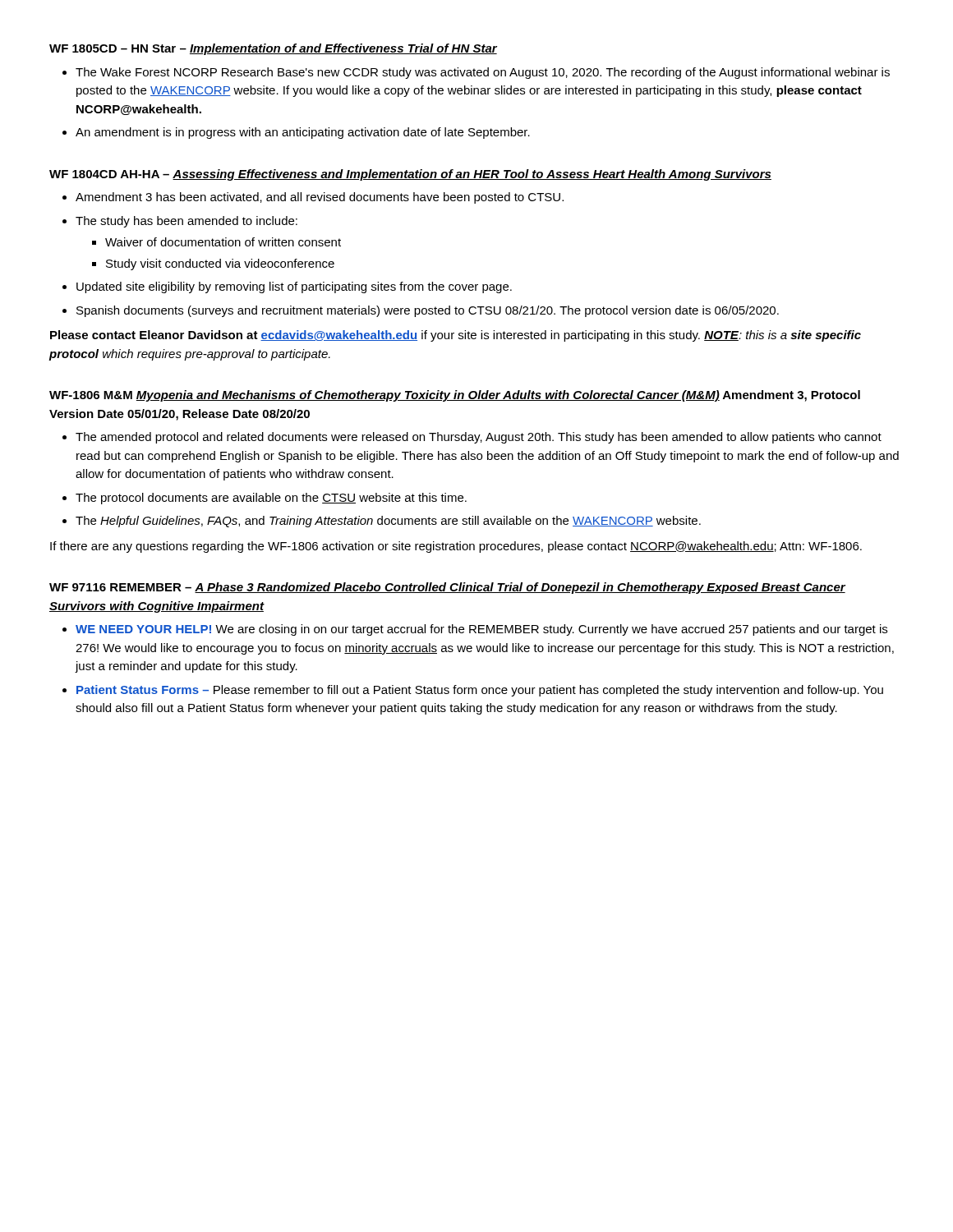Image resolution: width=953 pixels, height=1232 pixels.
Task: Click on the section header that reads "WF 1804CD AH-HA – Assessing Effectiveness and"
Action: pyautogui.click(x=410, y=173)
